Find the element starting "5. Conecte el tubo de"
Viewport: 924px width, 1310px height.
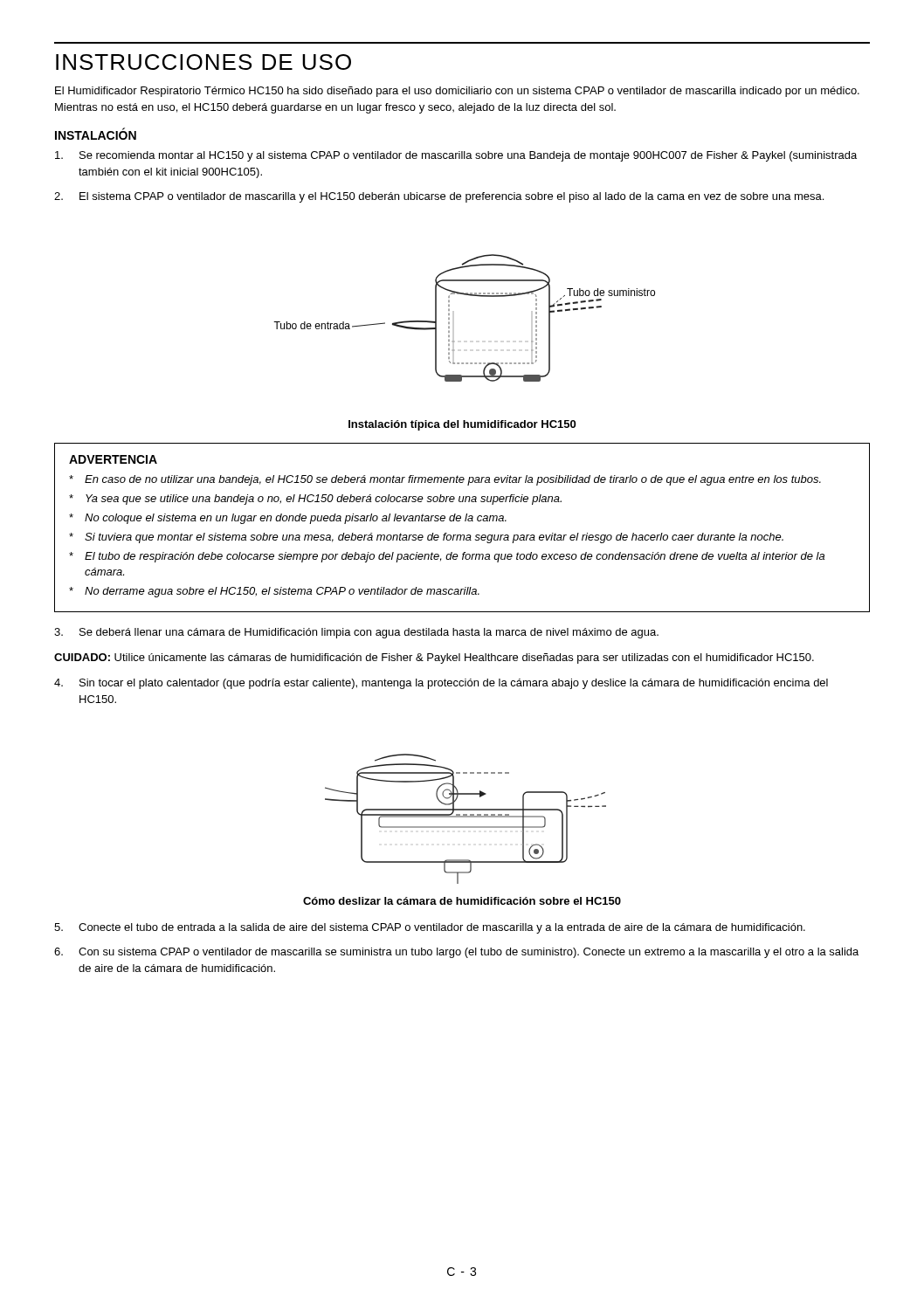(462, 927)
